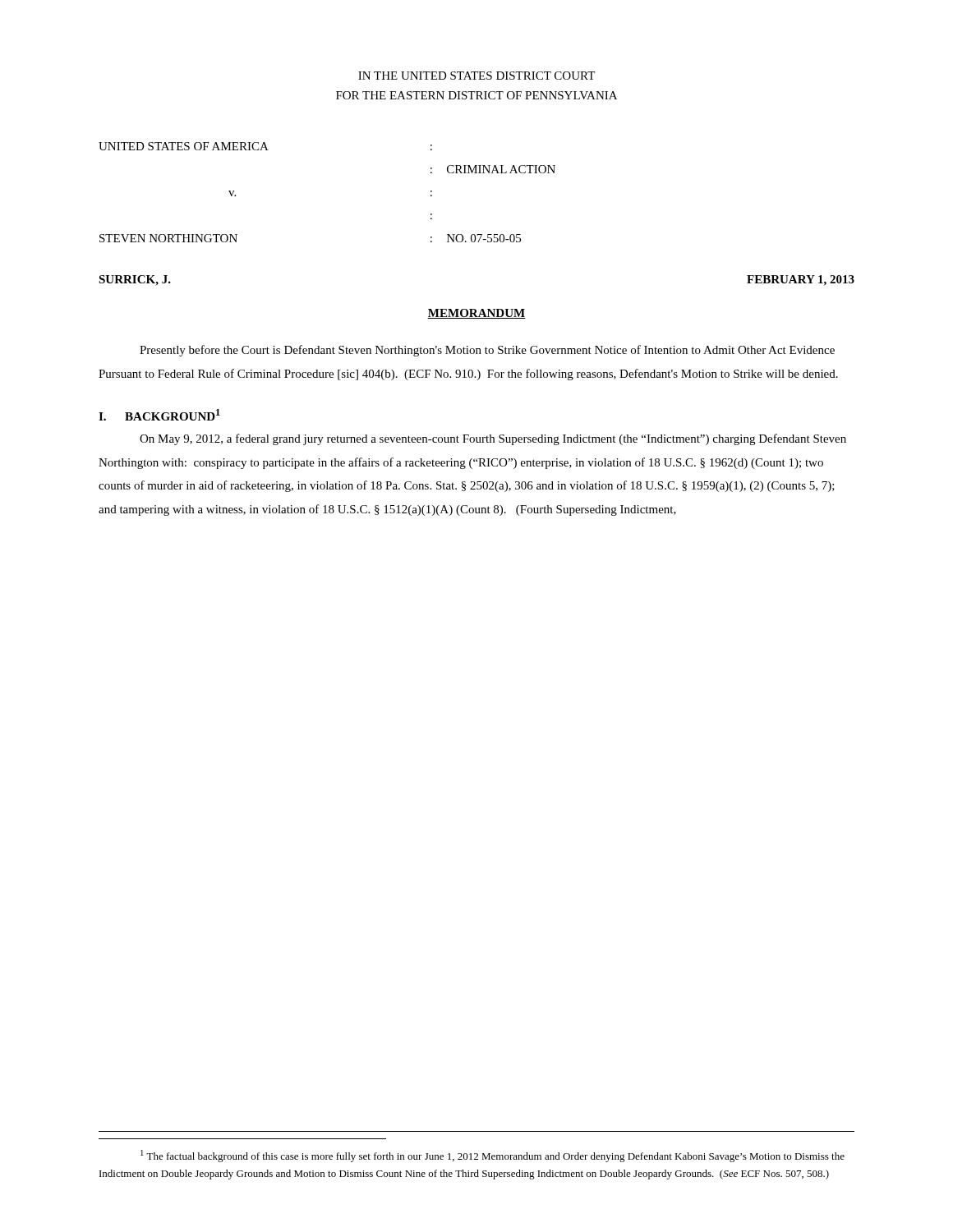Point to "SURRICK, J. FEBRUARY 1, 2013"
This screenshot has height=1232, width=953.
point(140,281)
